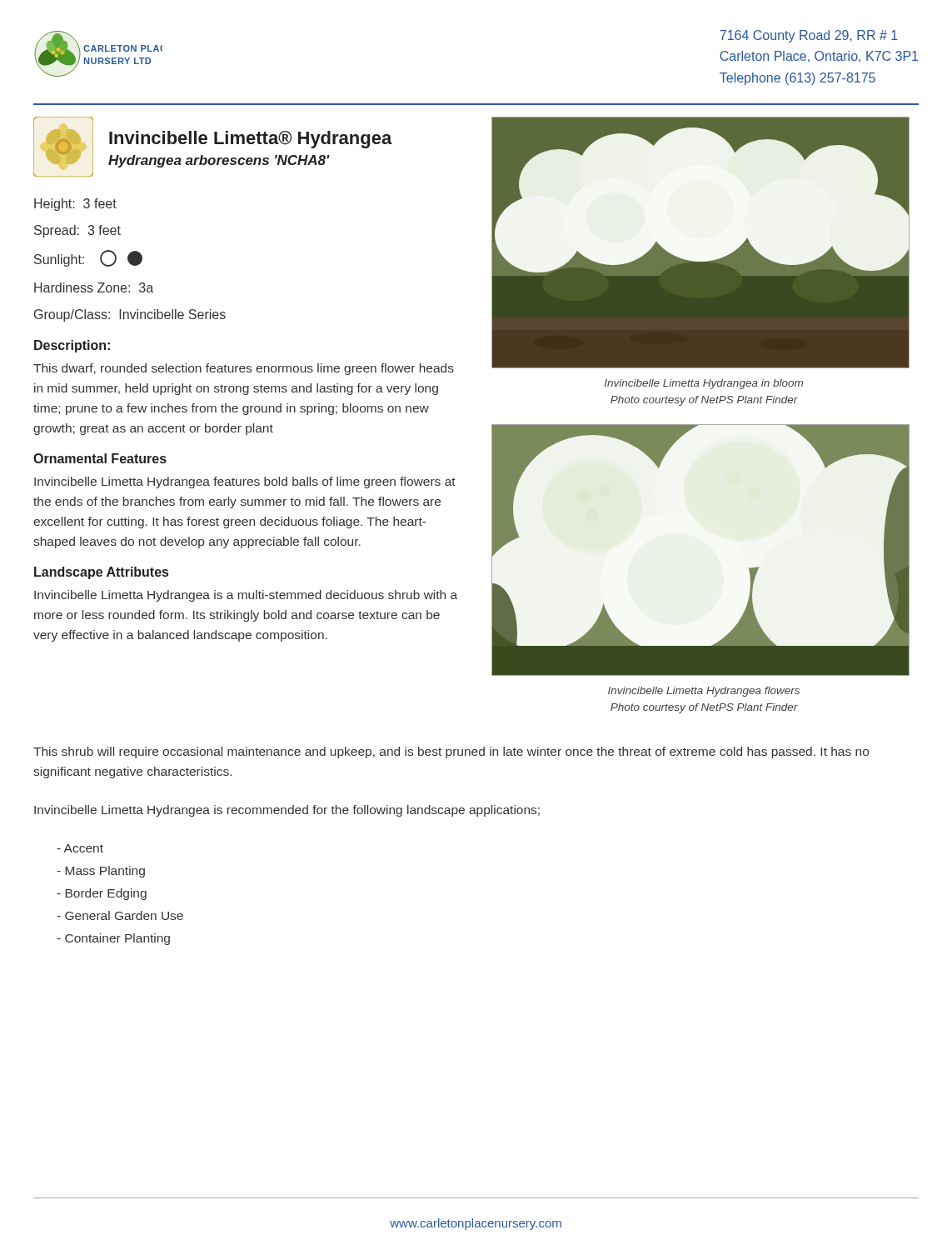Find the passage starting "This dwarf, rounded selection features enormous lime"
This screenshot has width=952, height=1250.
click(244, 398)
